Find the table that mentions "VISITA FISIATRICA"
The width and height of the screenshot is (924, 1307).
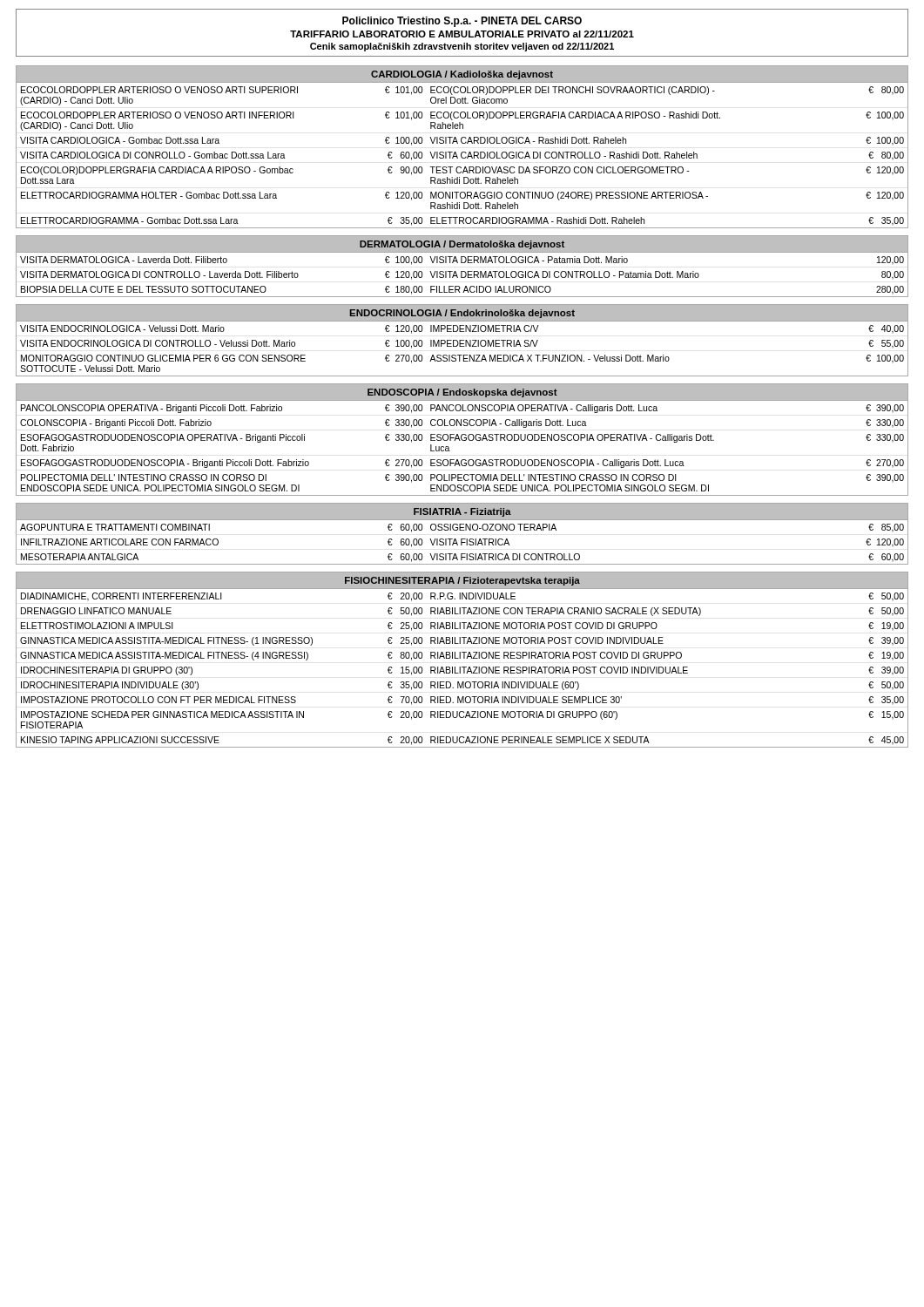tap(462, 534)
